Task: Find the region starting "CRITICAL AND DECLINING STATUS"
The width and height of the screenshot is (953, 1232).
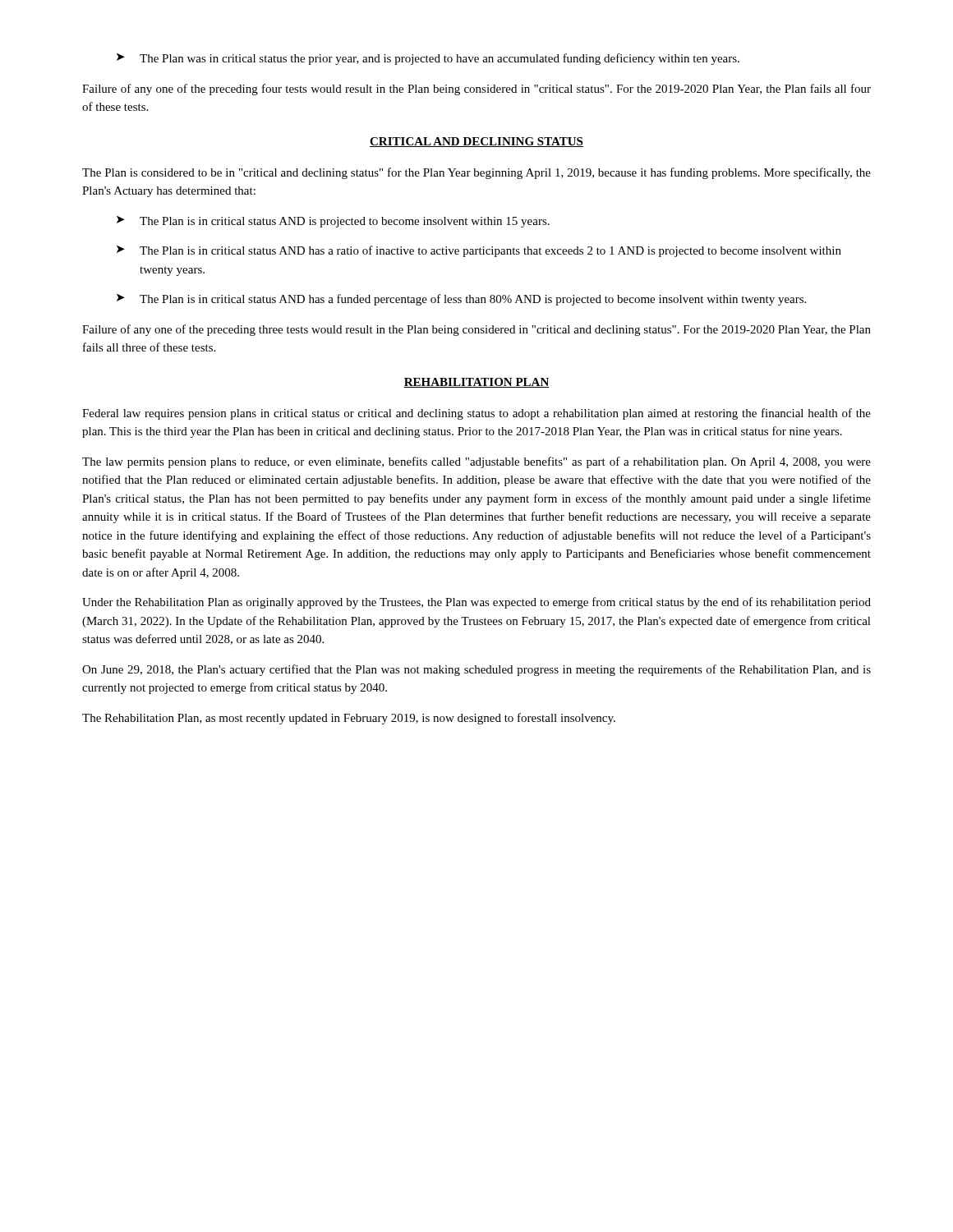Action: pyautogui.click(x=476, y=141)
